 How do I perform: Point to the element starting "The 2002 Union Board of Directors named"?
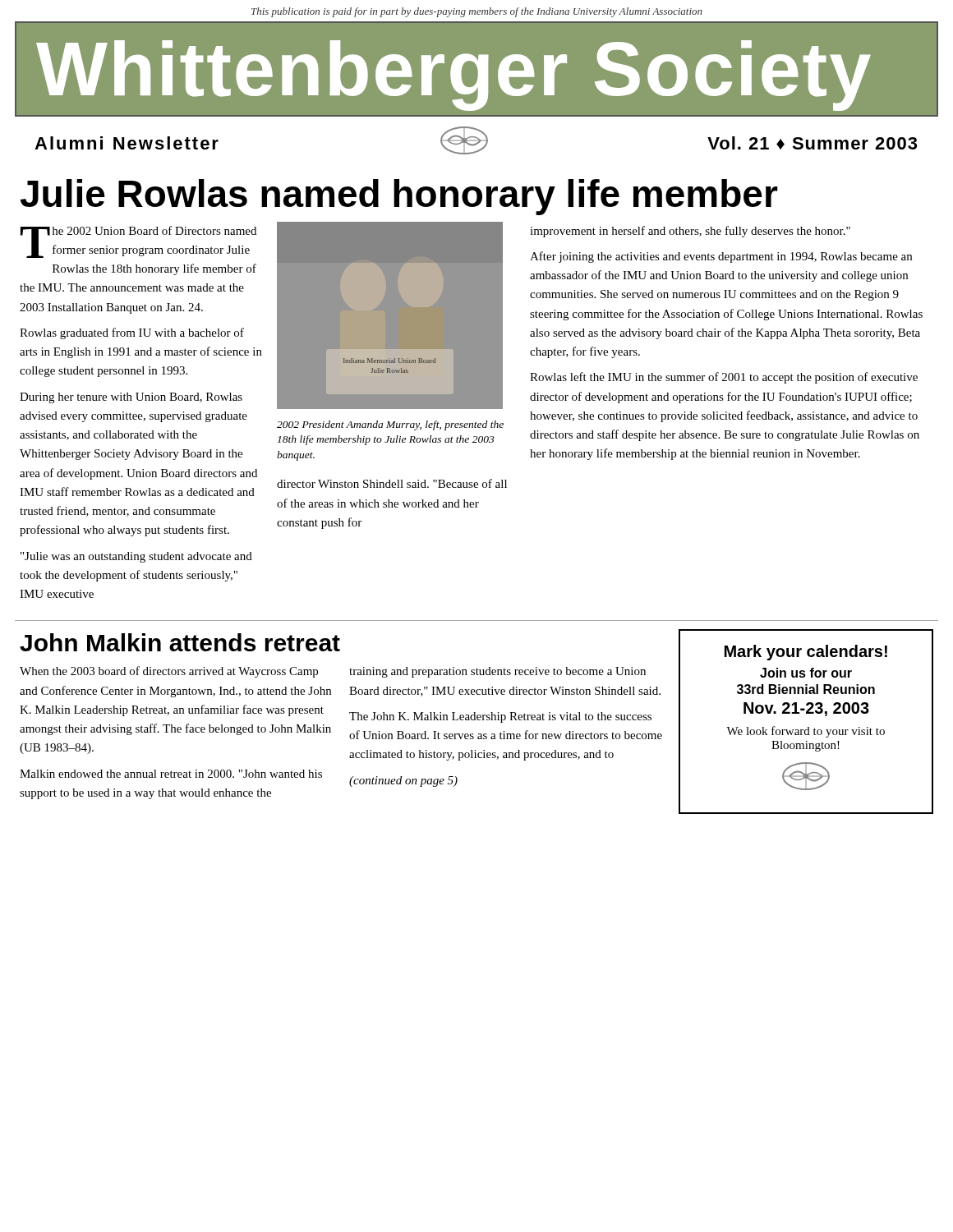click(x=141, y=413)
